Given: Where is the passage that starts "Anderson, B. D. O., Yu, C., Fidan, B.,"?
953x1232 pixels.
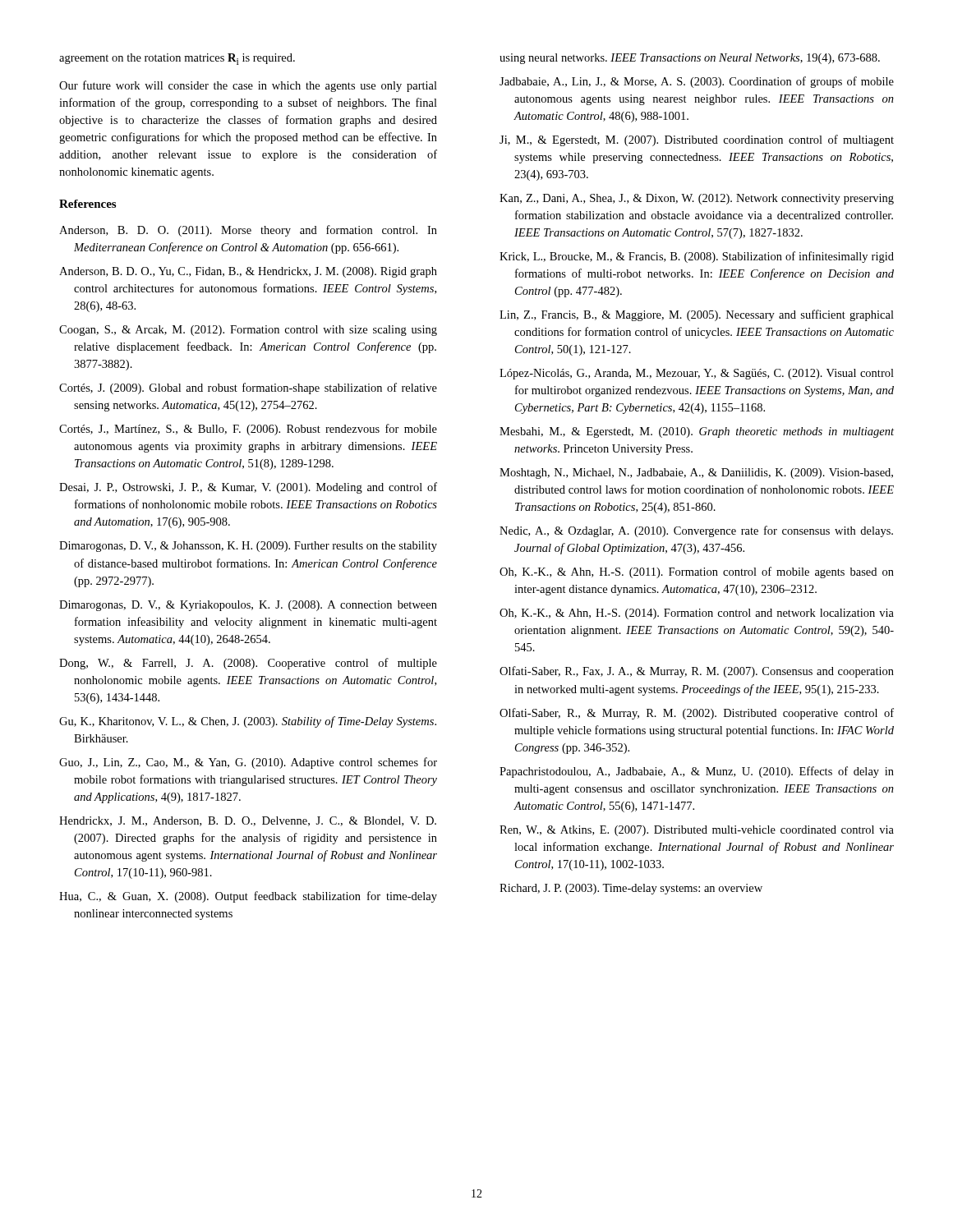Looking at the screenshot, I should [x=248, y=289].
